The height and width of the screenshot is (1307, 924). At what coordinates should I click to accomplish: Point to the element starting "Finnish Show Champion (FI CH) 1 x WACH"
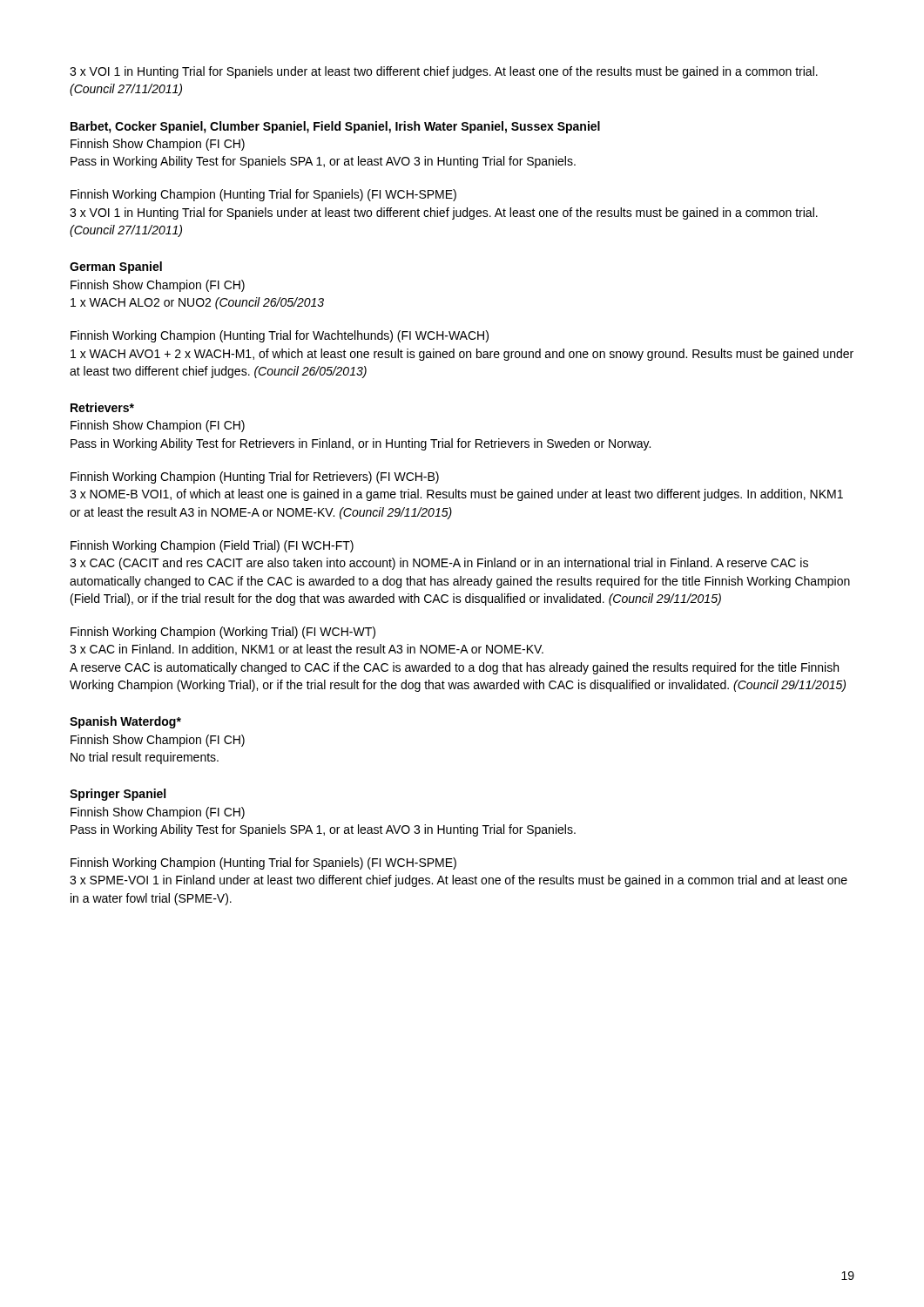pos(197,293)
